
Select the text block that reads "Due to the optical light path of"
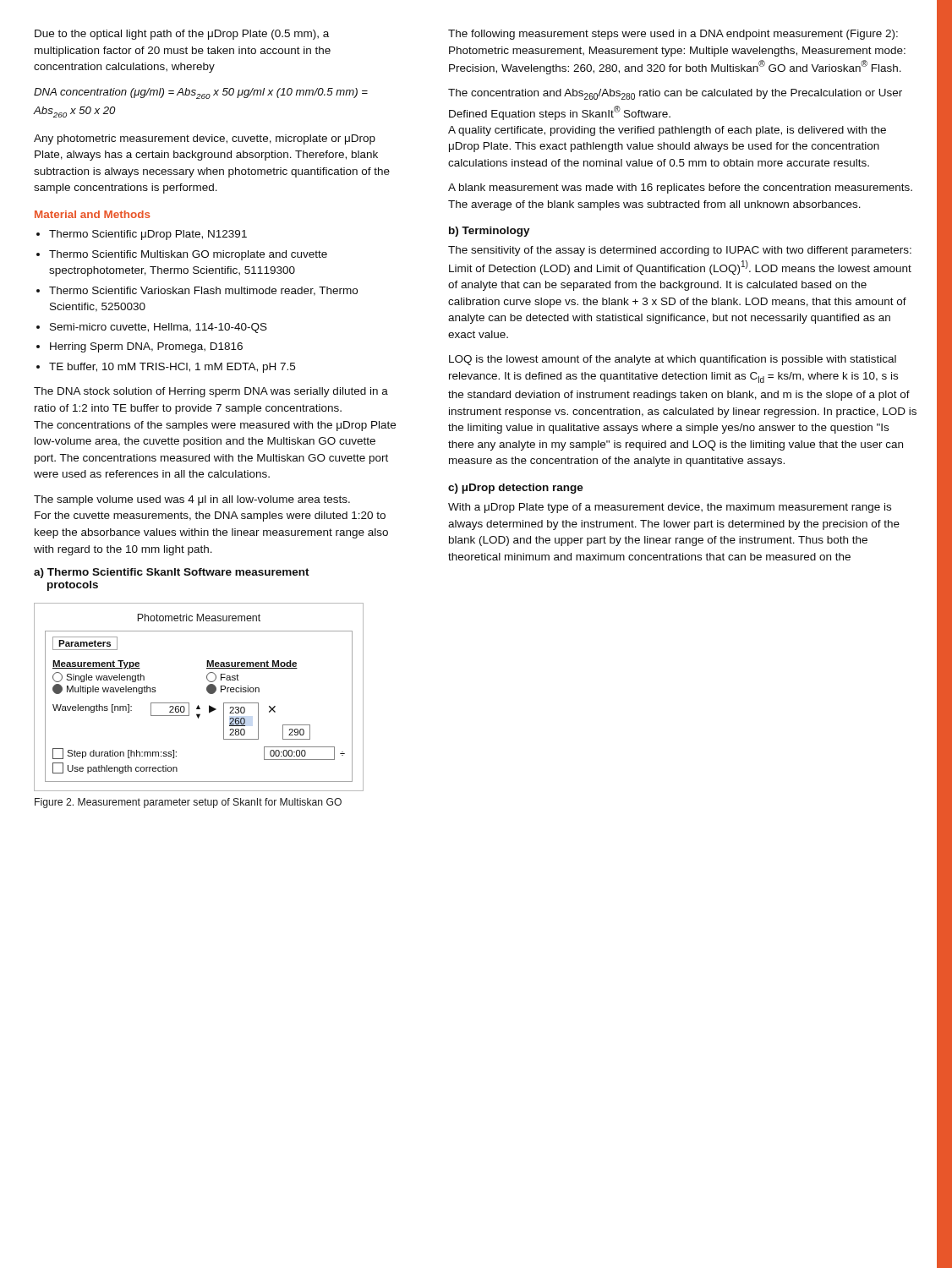[x=216, y=50]
